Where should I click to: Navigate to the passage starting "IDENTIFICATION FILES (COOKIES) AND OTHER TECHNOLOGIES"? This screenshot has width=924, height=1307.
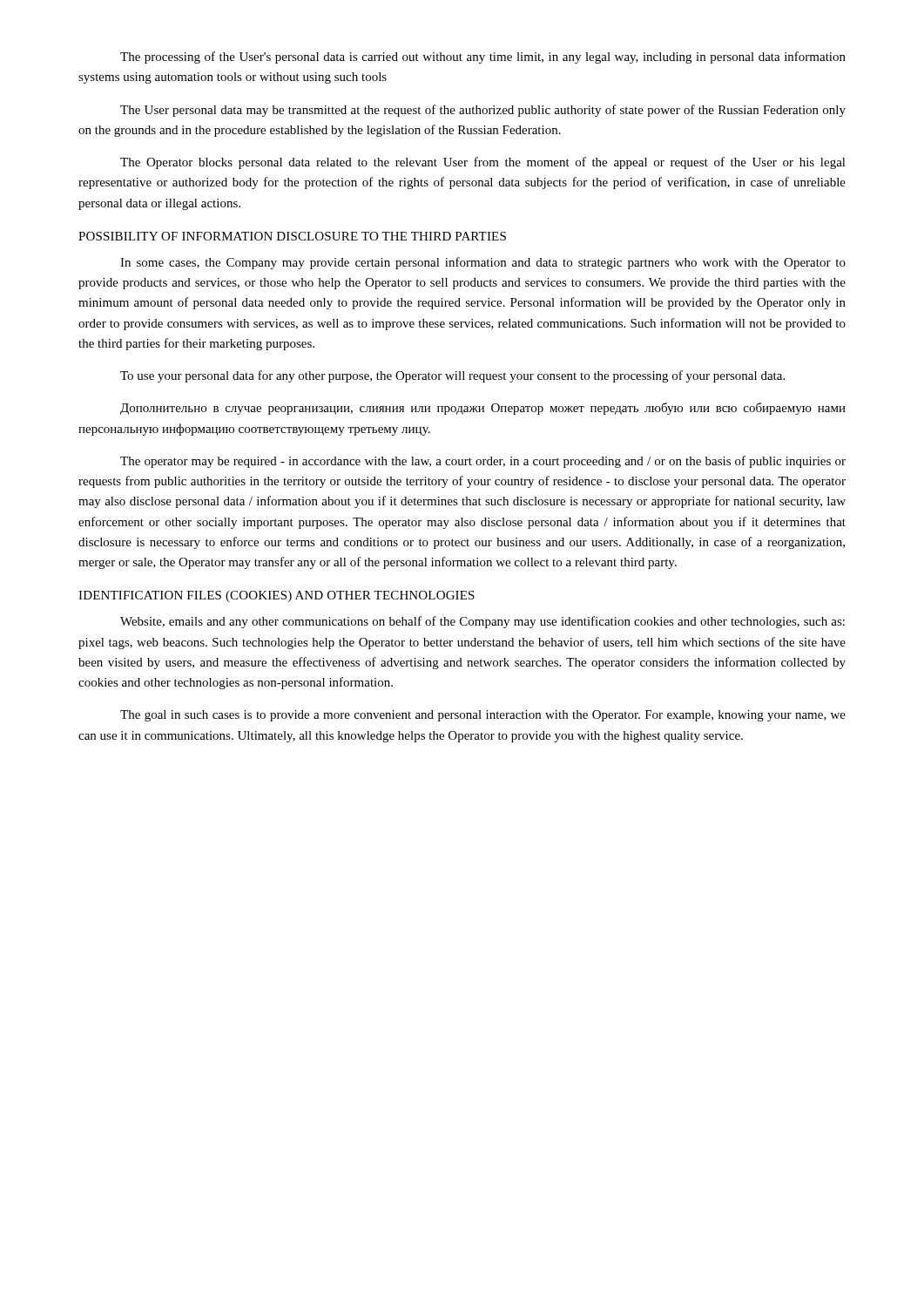coord(277,595)
